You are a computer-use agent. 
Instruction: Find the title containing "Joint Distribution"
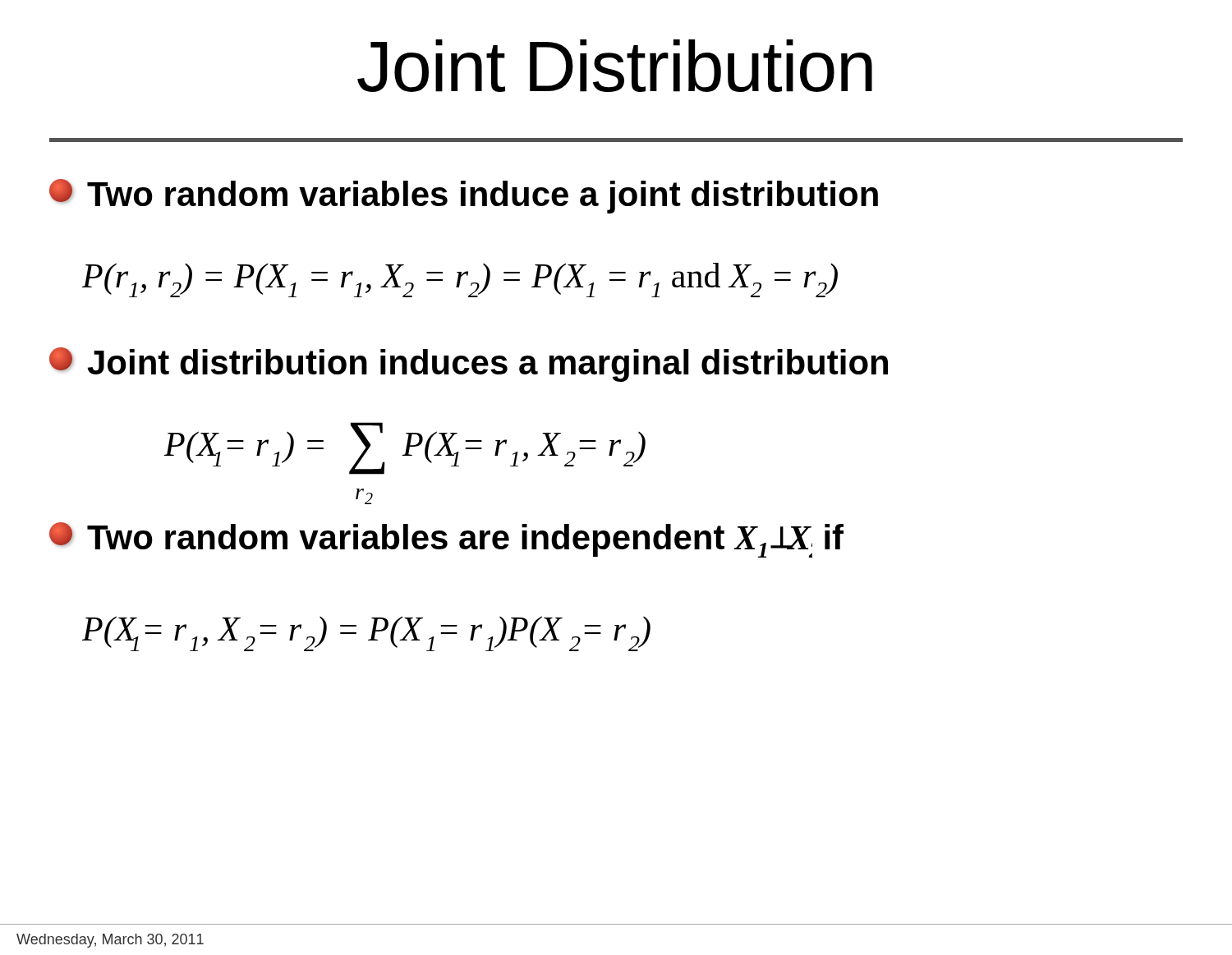[x=616, y=66]
